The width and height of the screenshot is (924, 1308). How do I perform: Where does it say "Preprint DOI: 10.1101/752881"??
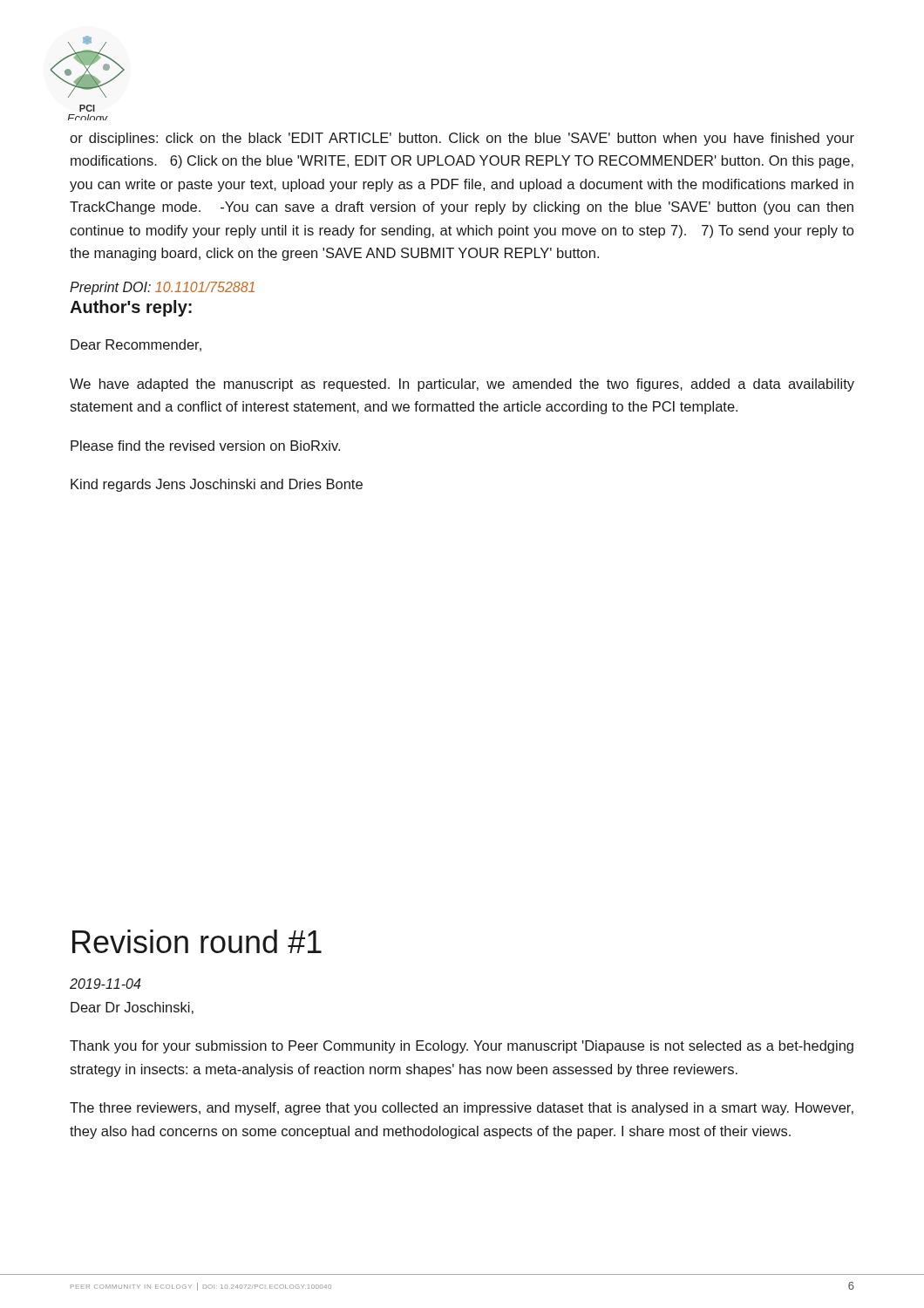pos(163,288)
